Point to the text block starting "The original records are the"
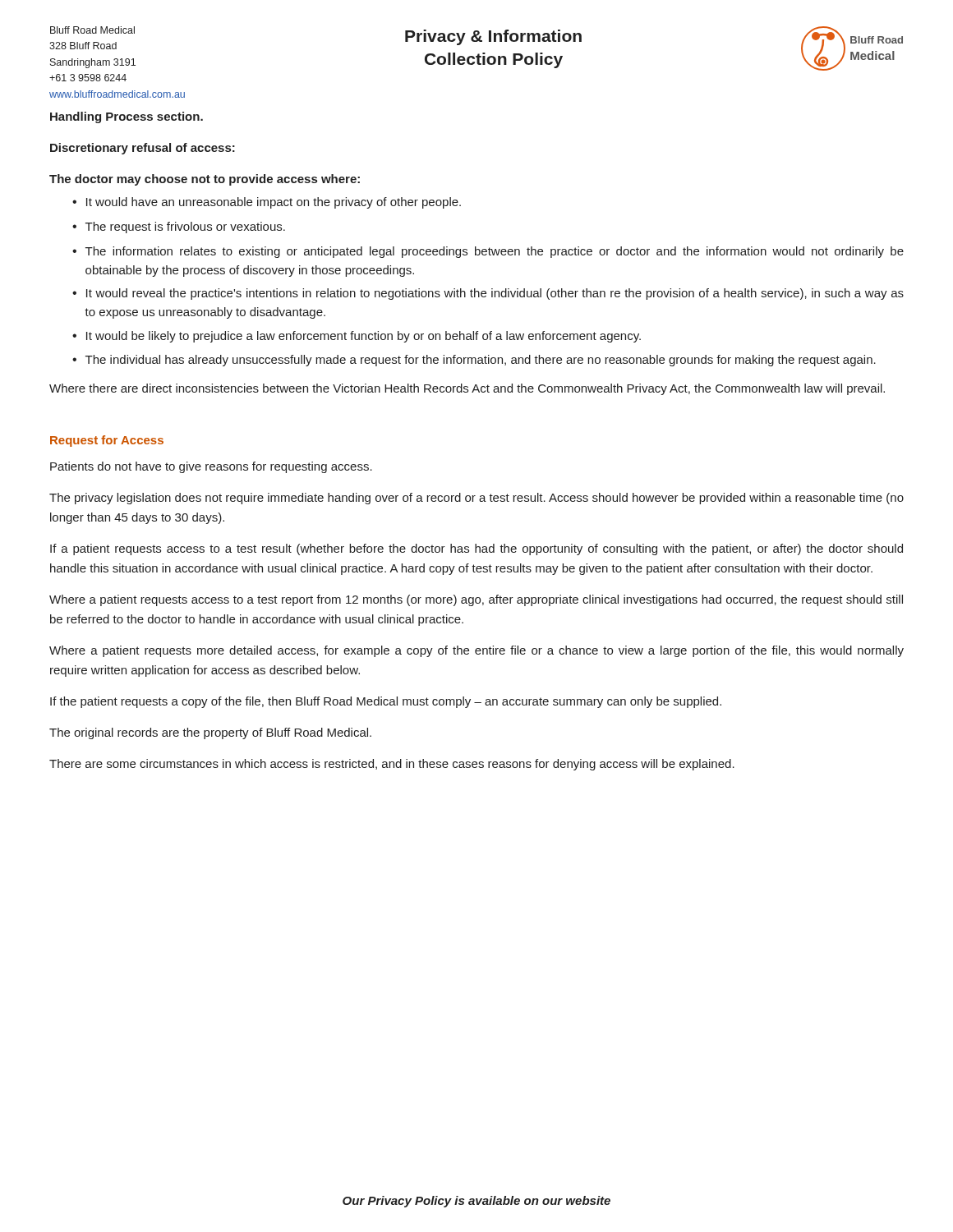Screen dimensions: 1232x953 (211, 732)
